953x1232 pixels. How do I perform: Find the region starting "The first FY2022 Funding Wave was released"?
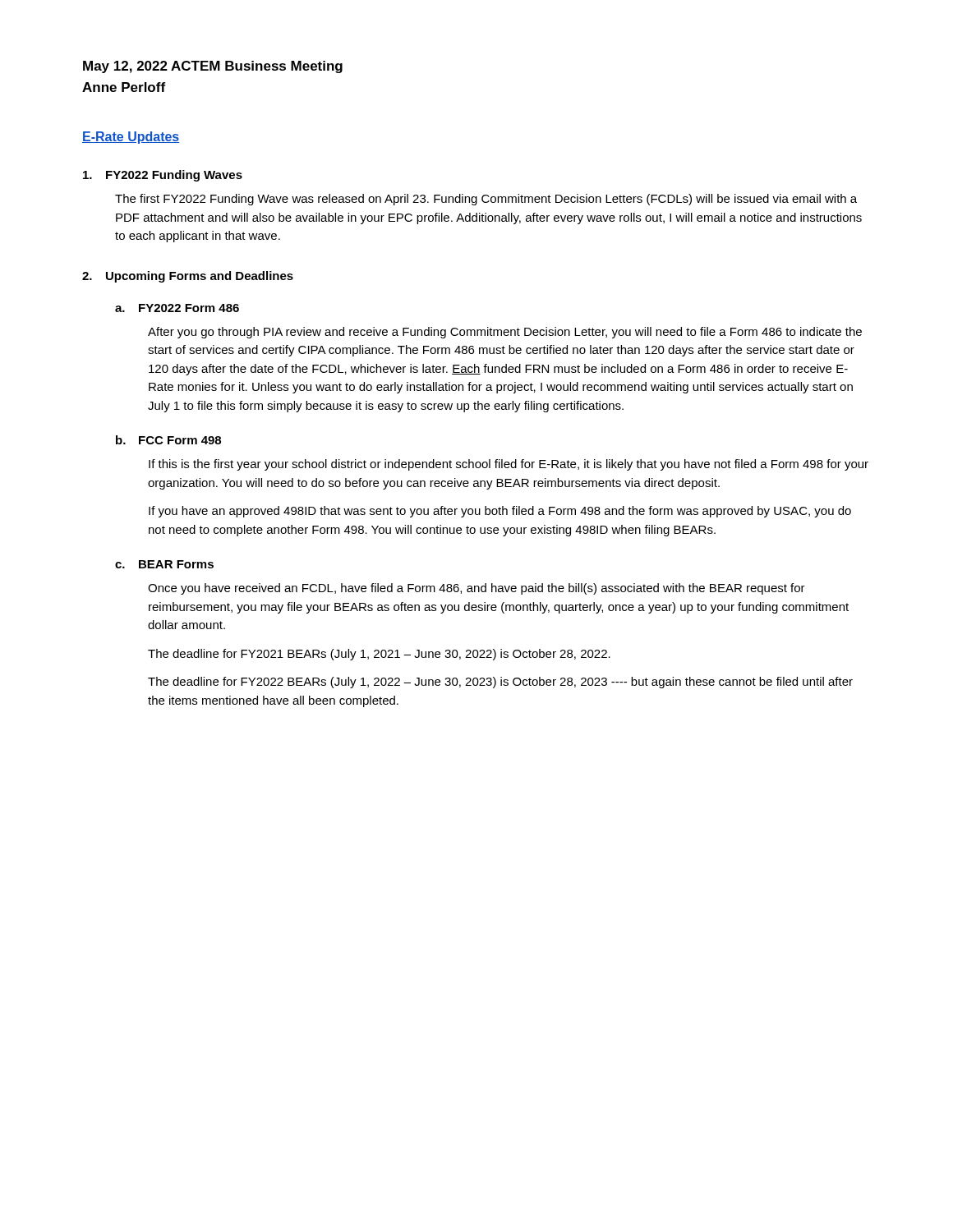[489, 217]
